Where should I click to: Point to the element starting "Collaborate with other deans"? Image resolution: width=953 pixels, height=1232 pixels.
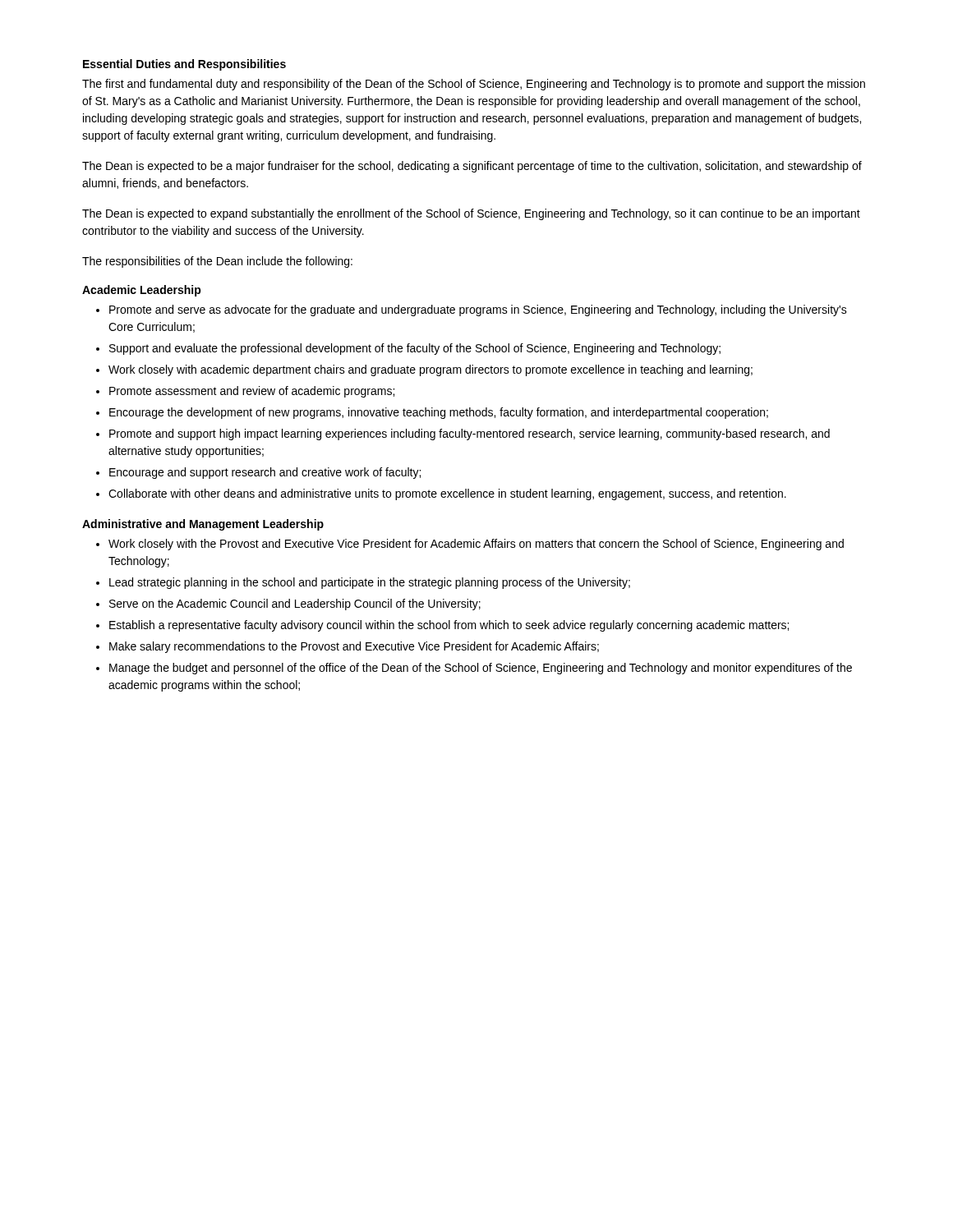[x=448, y=494]
